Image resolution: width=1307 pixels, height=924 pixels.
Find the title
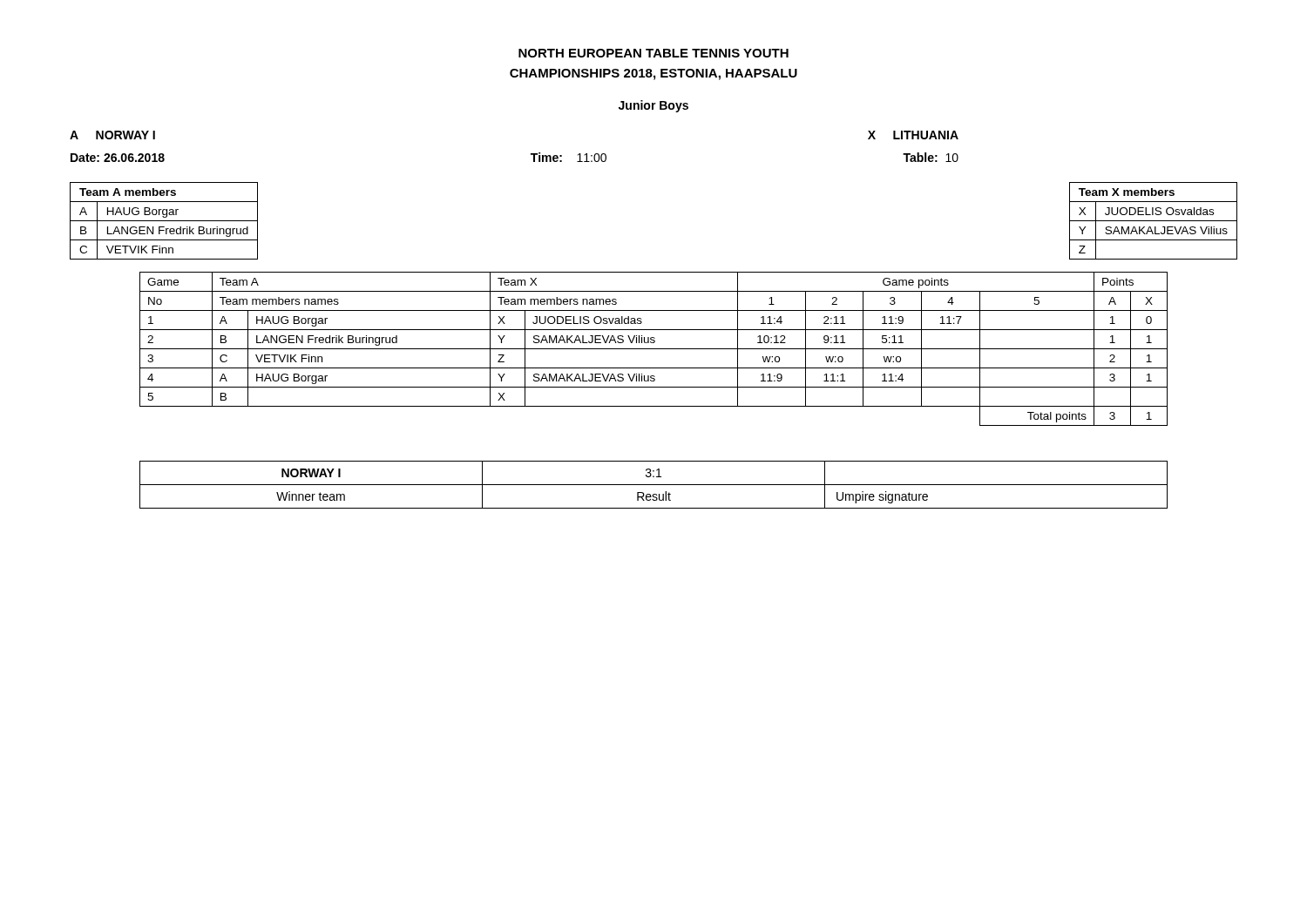point(654,62)
